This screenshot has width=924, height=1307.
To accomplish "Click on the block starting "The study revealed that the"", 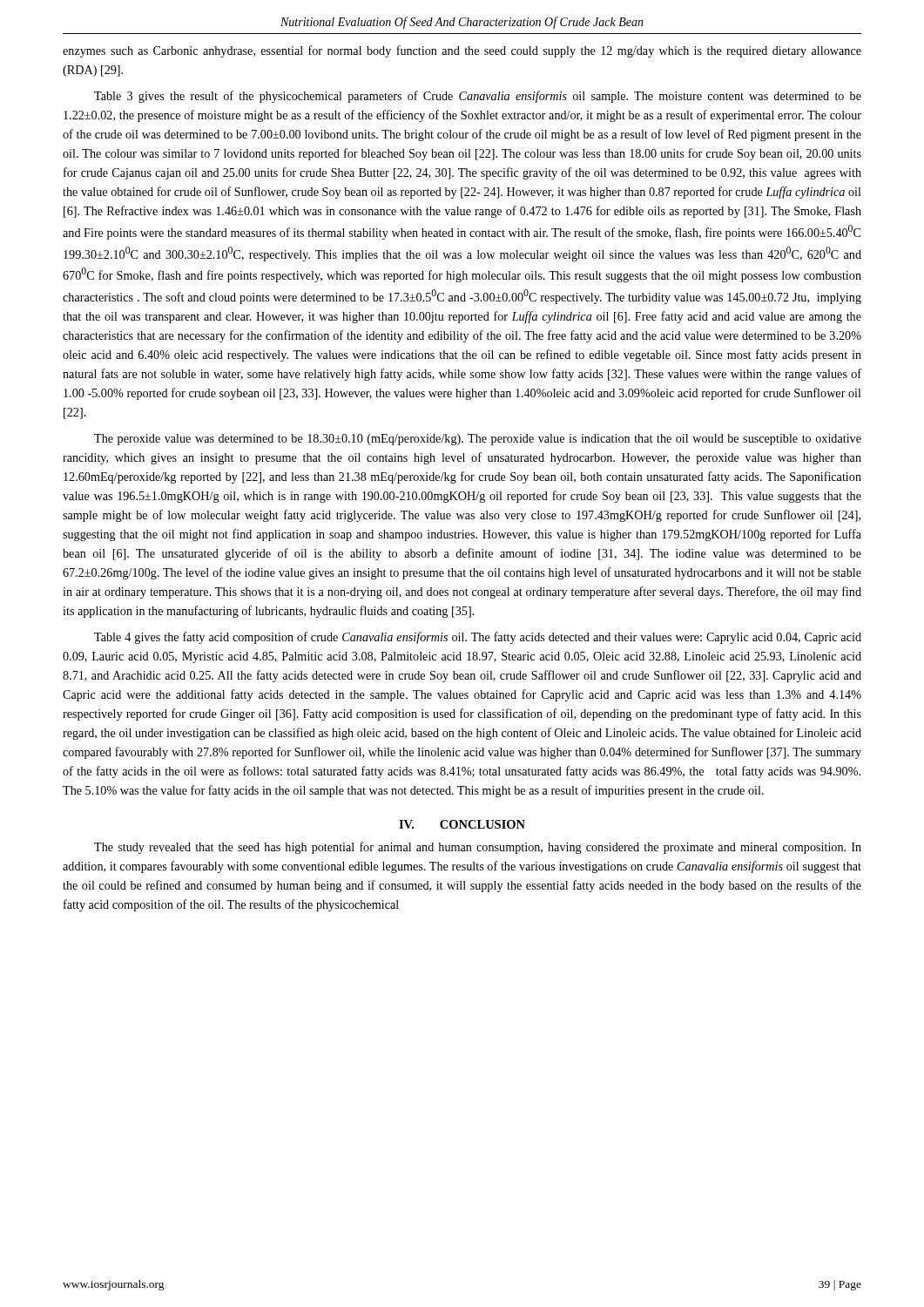I will coord(462,876).
